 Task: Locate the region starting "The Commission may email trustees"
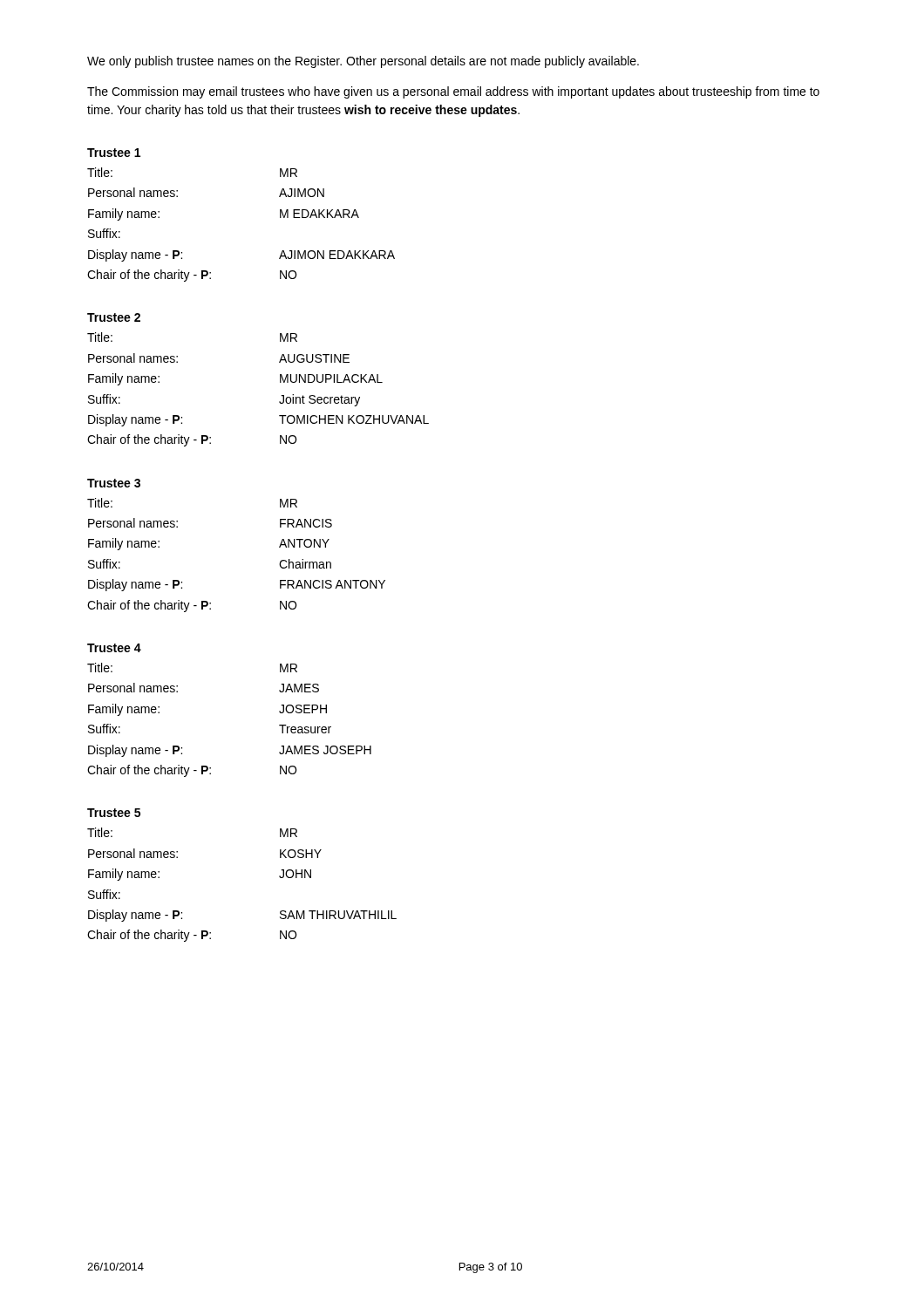click(453, 101)
